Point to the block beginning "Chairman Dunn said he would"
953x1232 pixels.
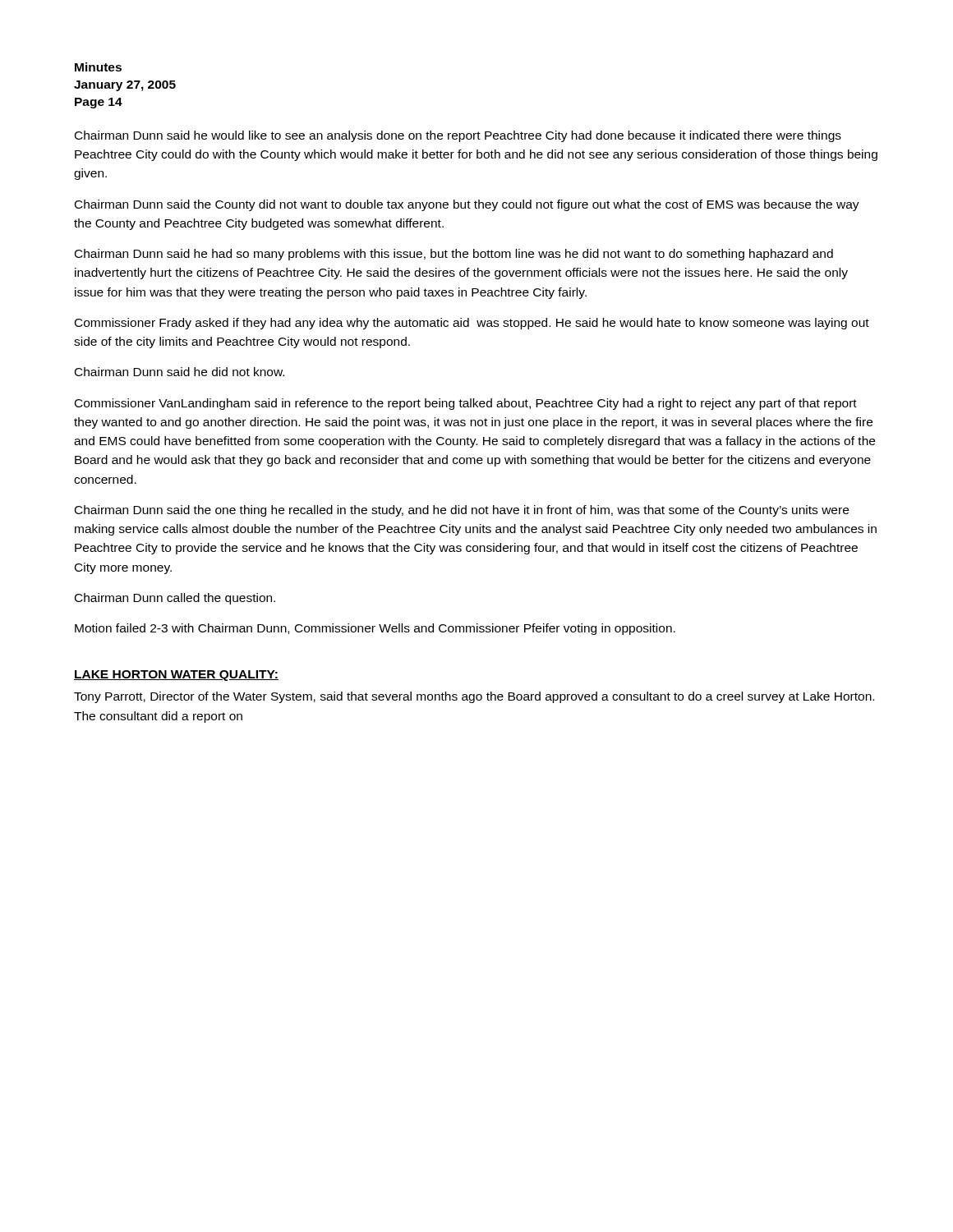(476, 154)
